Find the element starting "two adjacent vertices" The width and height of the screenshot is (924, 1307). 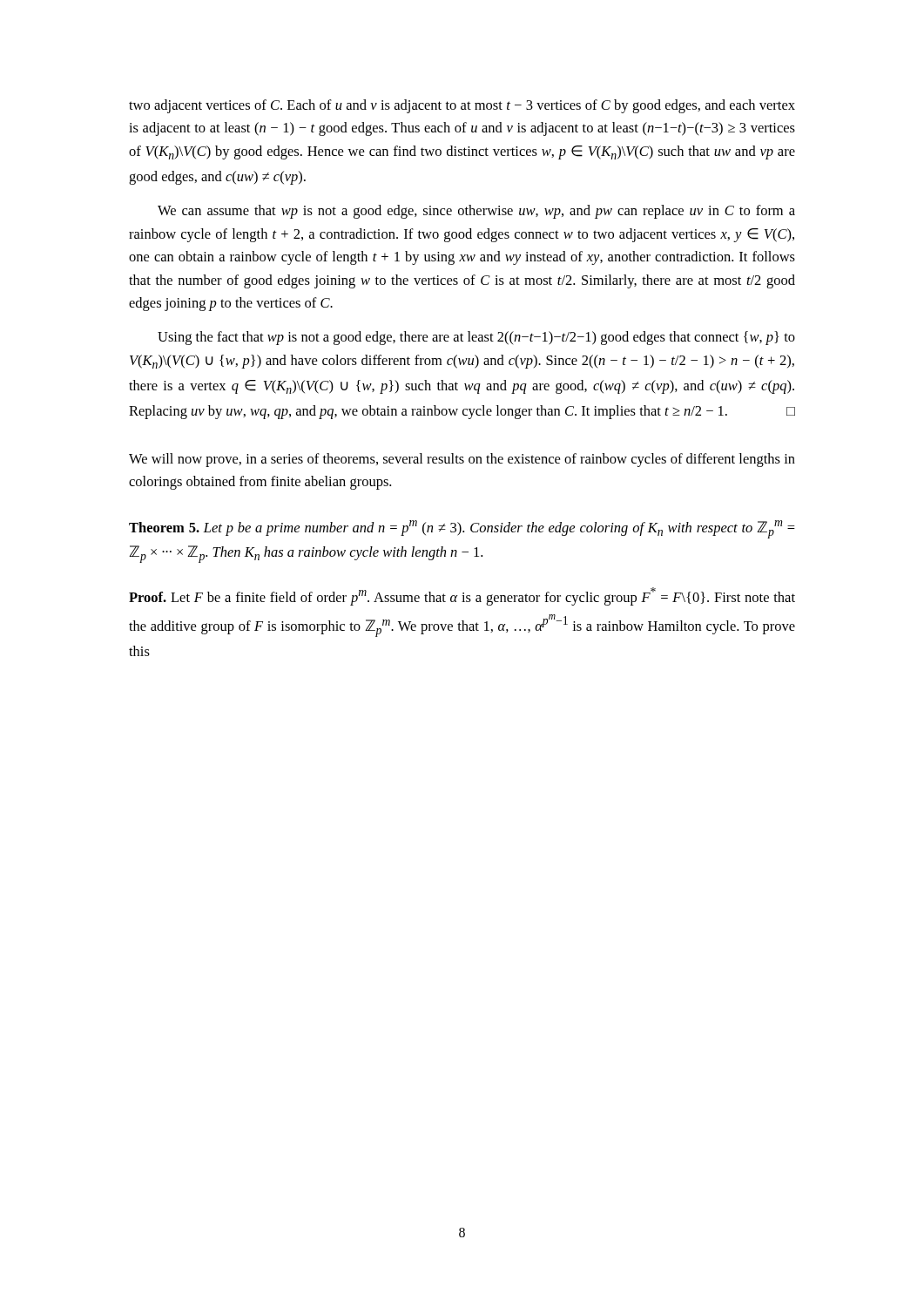click(x=462, y=141)
